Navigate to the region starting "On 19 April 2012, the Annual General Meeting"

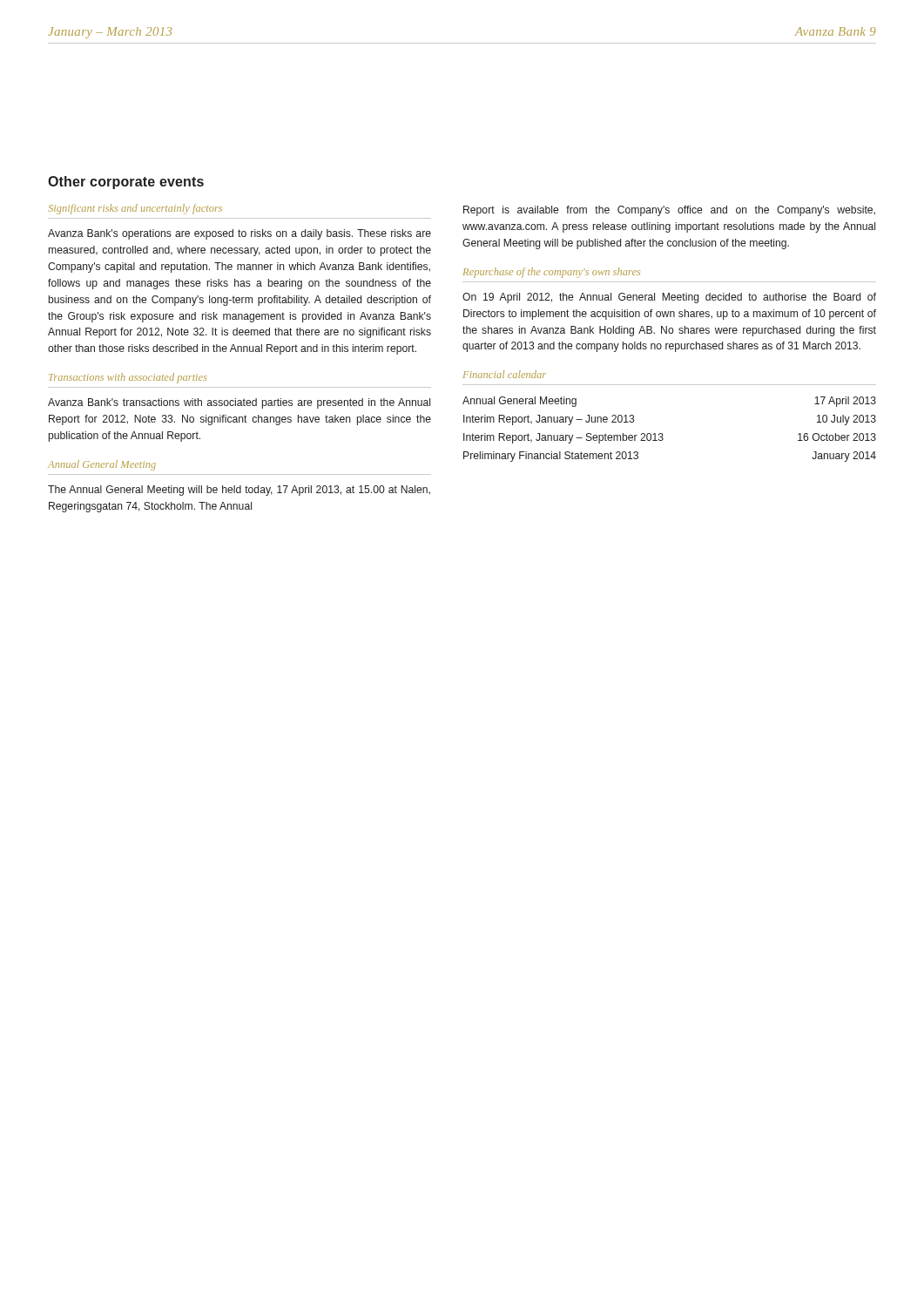point(669,322)
